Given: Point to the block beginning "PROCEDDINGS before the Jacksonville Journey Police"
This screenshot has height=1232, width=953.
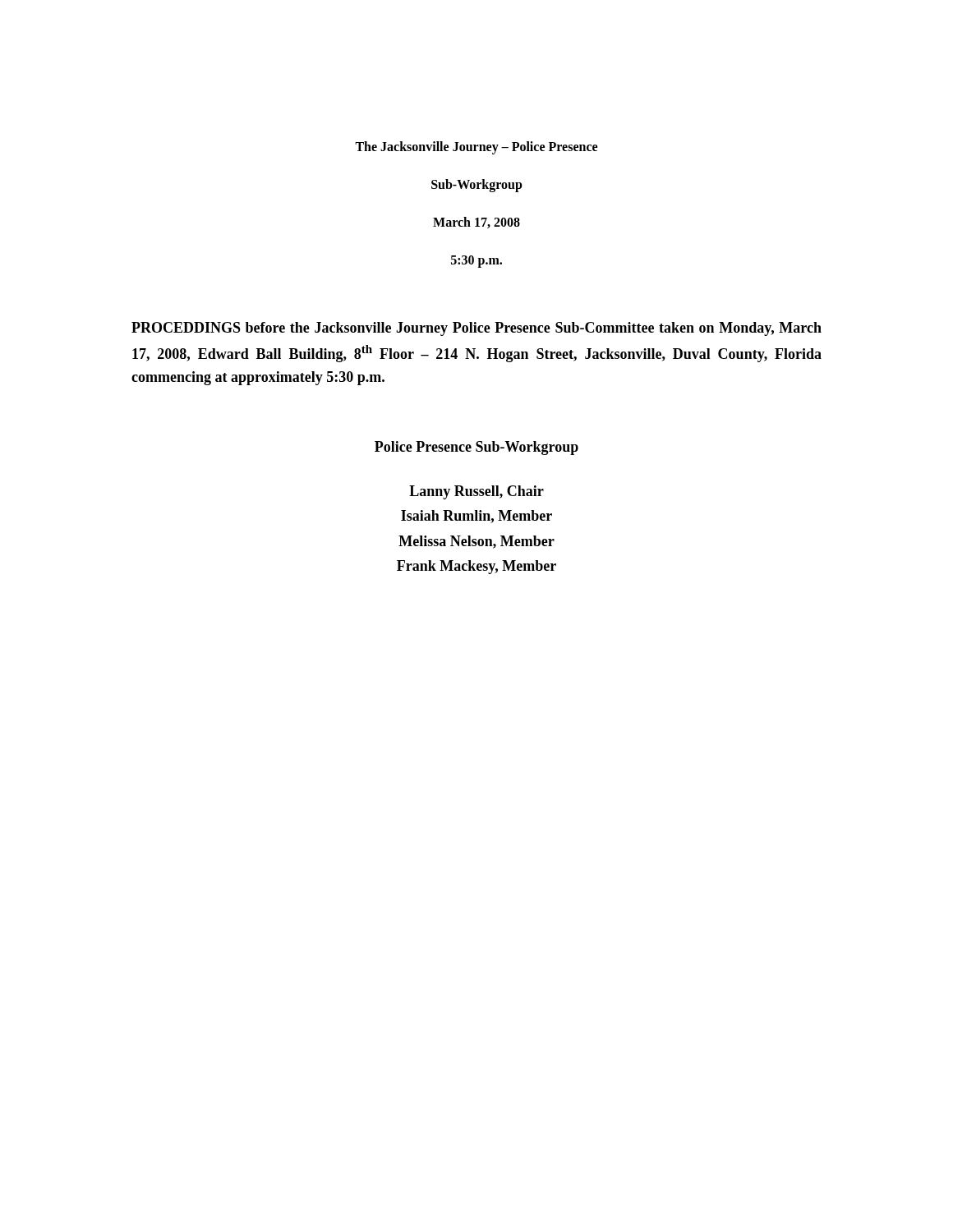Looking at the screenshot, I should click(x=476, y=352).
